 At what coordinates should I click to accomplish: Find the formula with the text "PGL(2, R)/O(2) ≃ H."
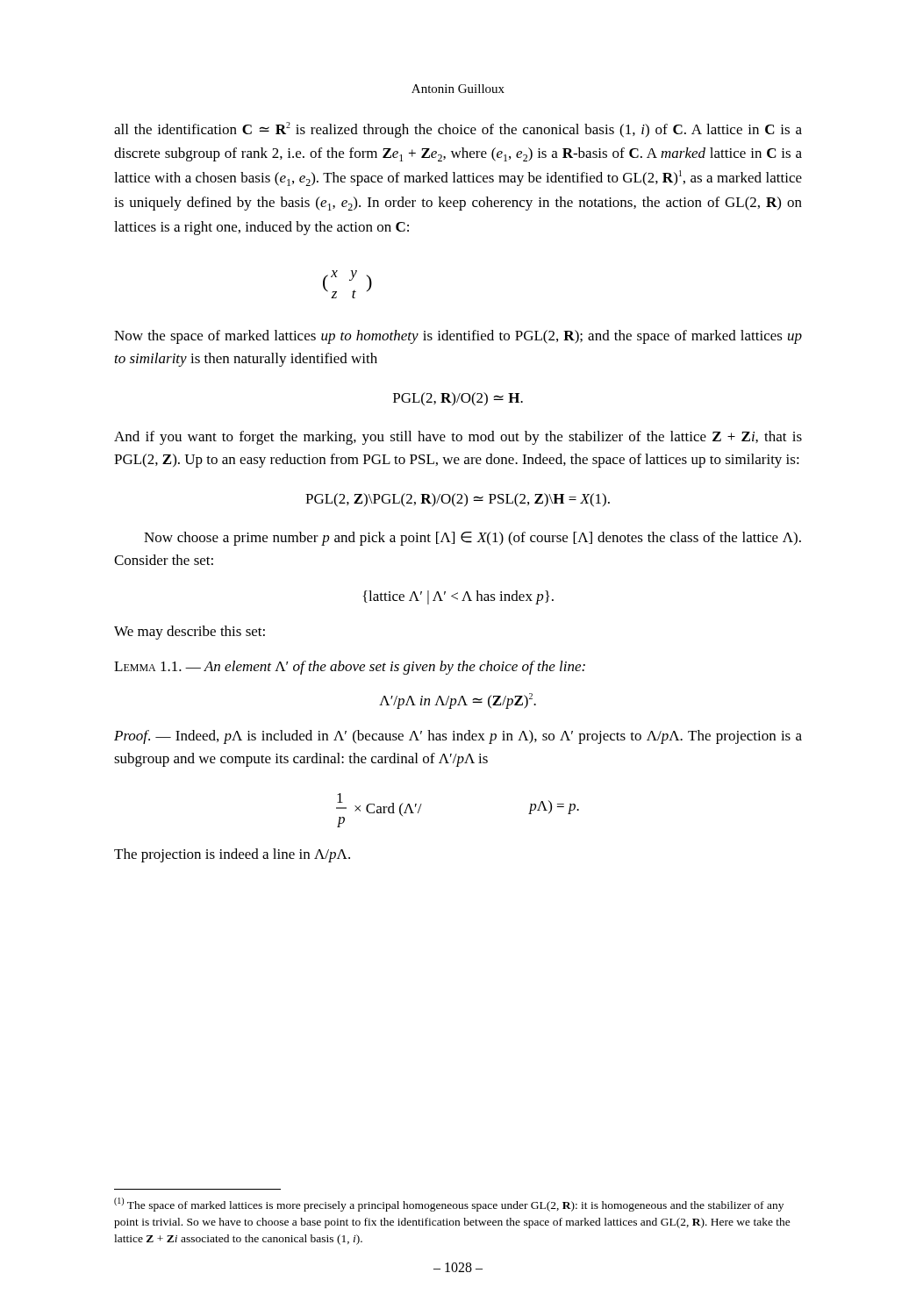[458, 397]
